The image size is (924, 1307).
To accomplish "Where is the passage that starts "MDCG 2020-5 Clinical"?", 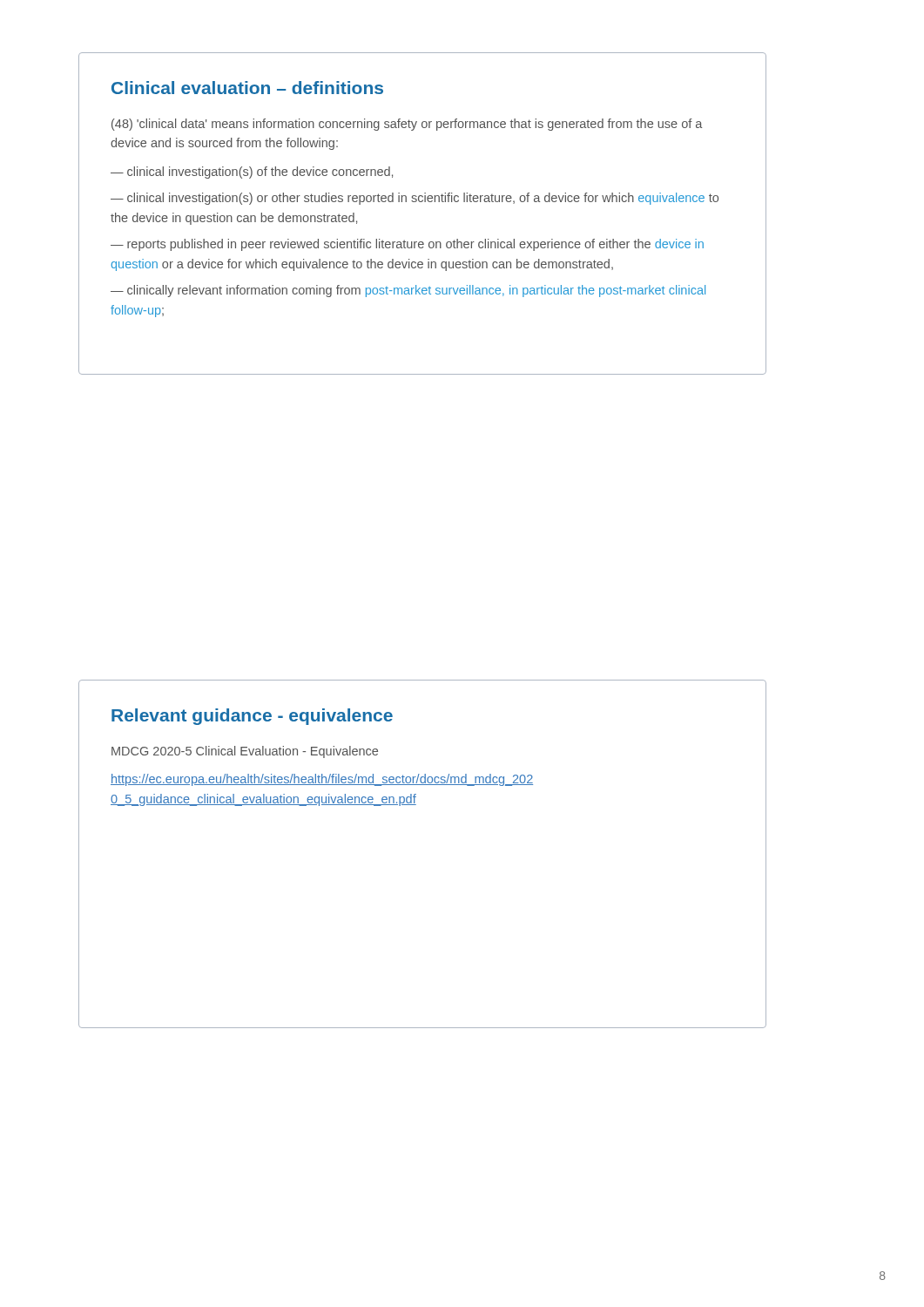I will pyautogui.click(x=245, y=751).
